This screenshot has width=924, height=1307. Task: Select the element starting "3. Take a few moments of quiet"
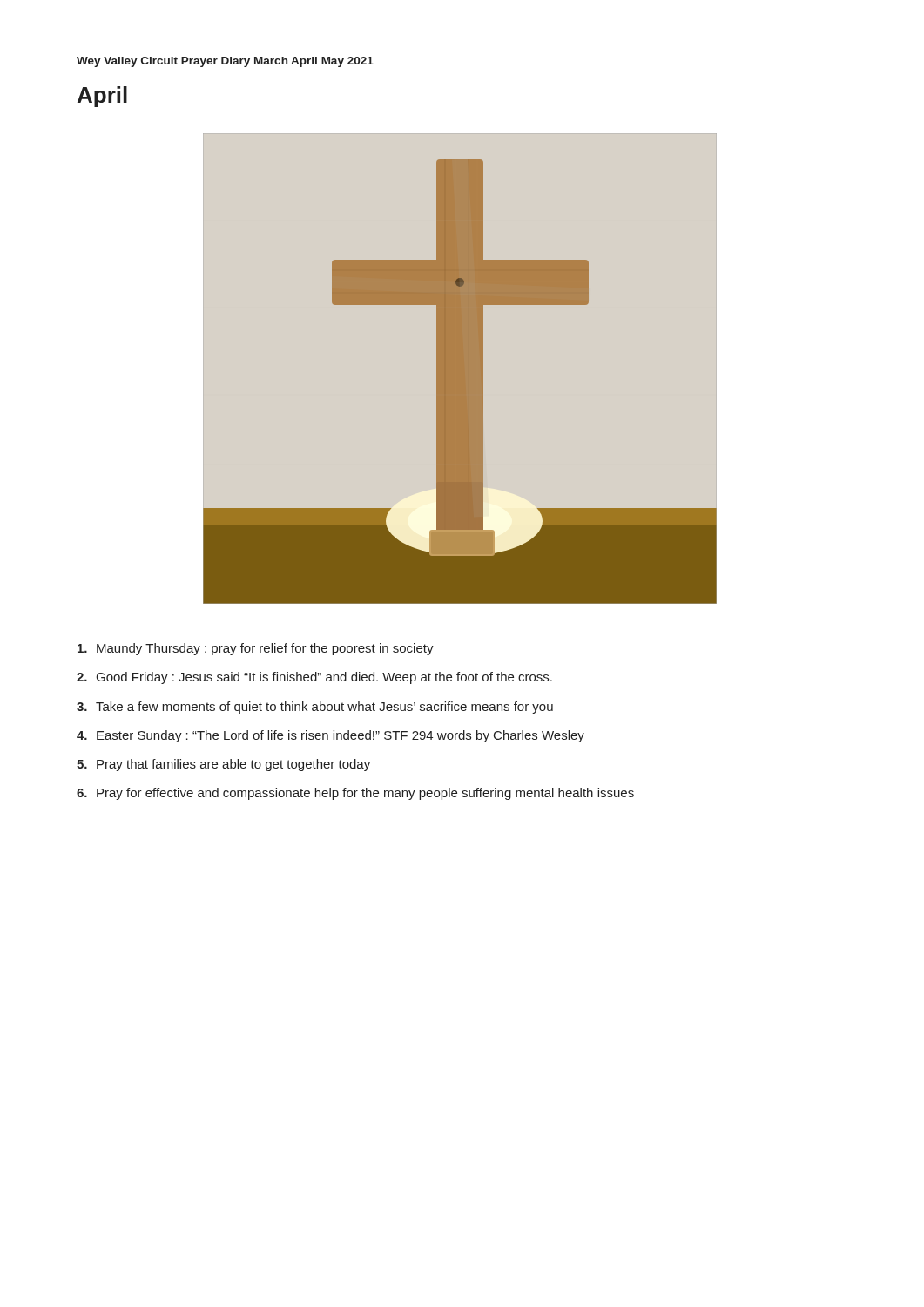pyautogui.click(x=315, y=706)
